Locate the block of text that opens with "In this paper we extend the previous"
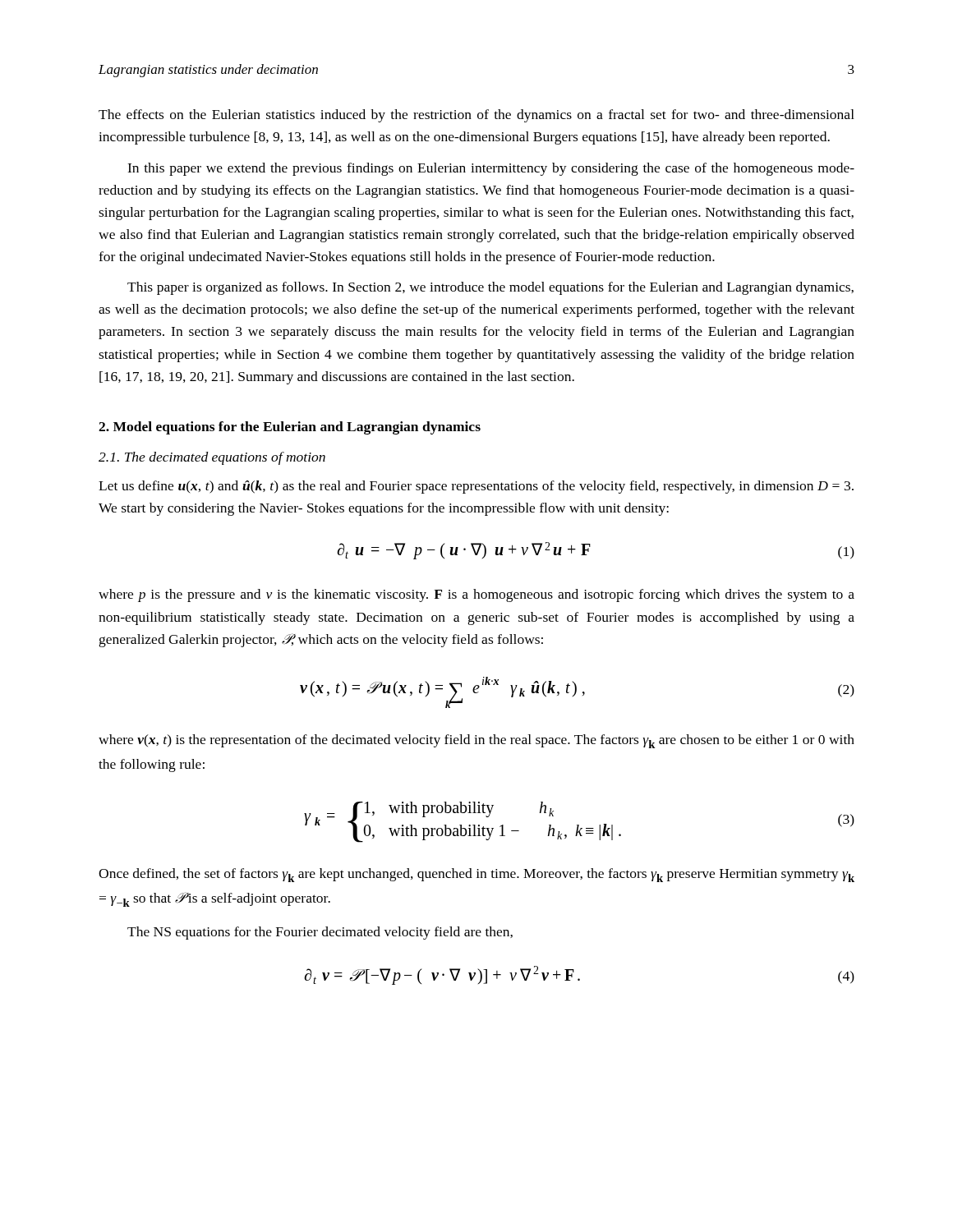This screenshot has width=953, height=1232. [x=476, y=212]
